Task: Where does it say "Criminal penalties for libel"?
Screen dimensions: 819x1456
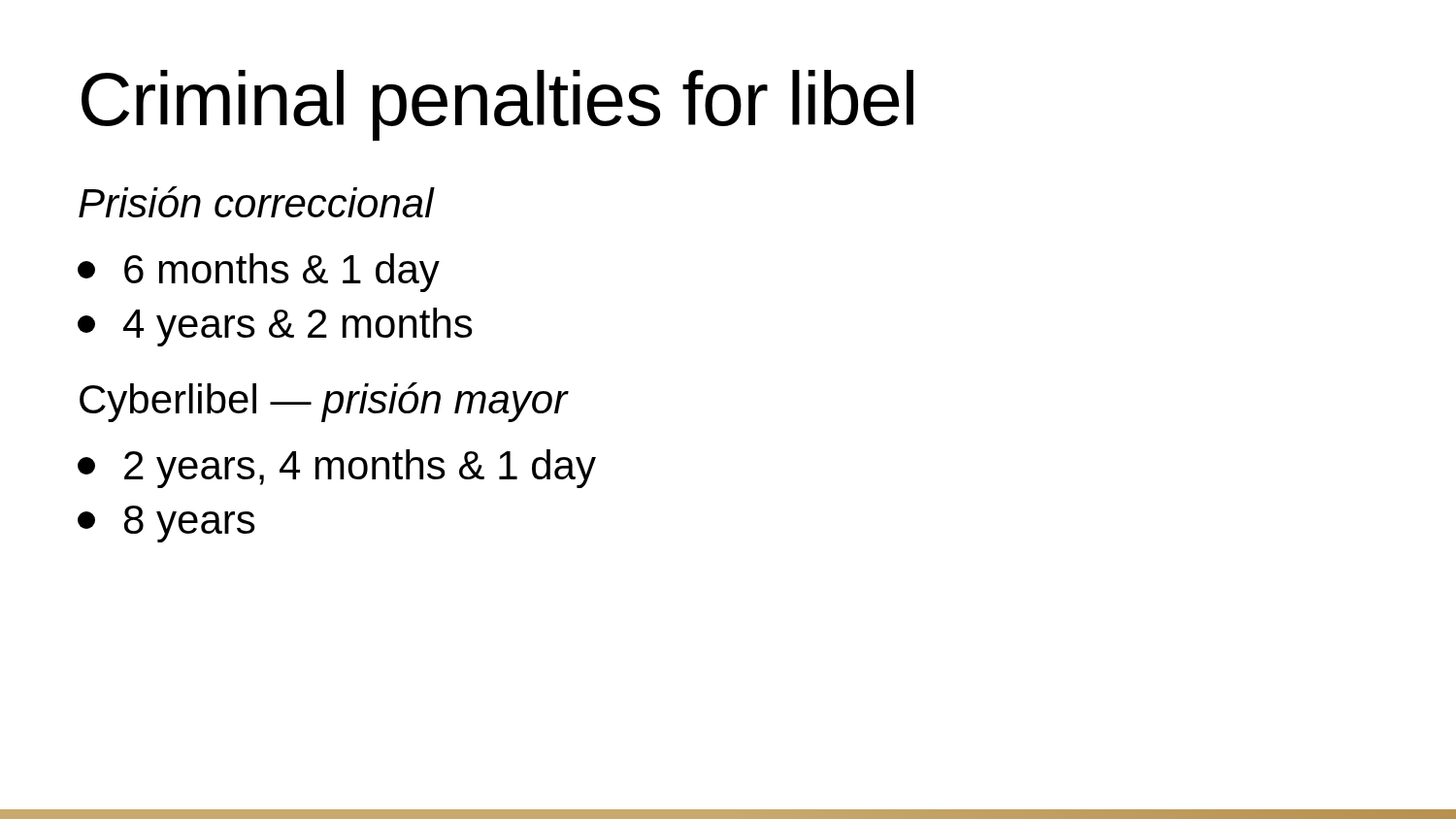Action: coord(728,100)
